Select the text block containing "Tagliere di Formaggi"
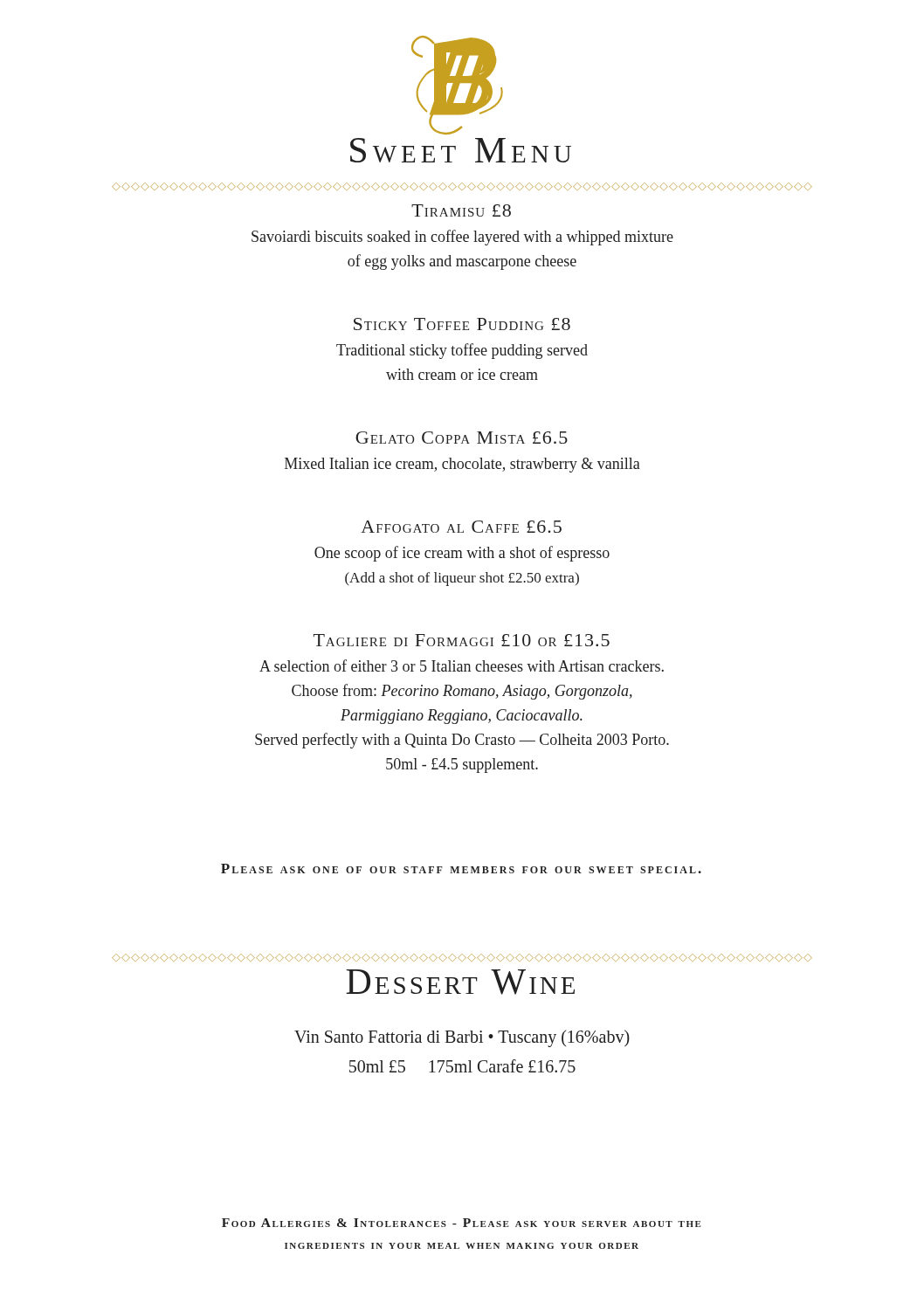924x1310 pixels. tap(462, 703)
